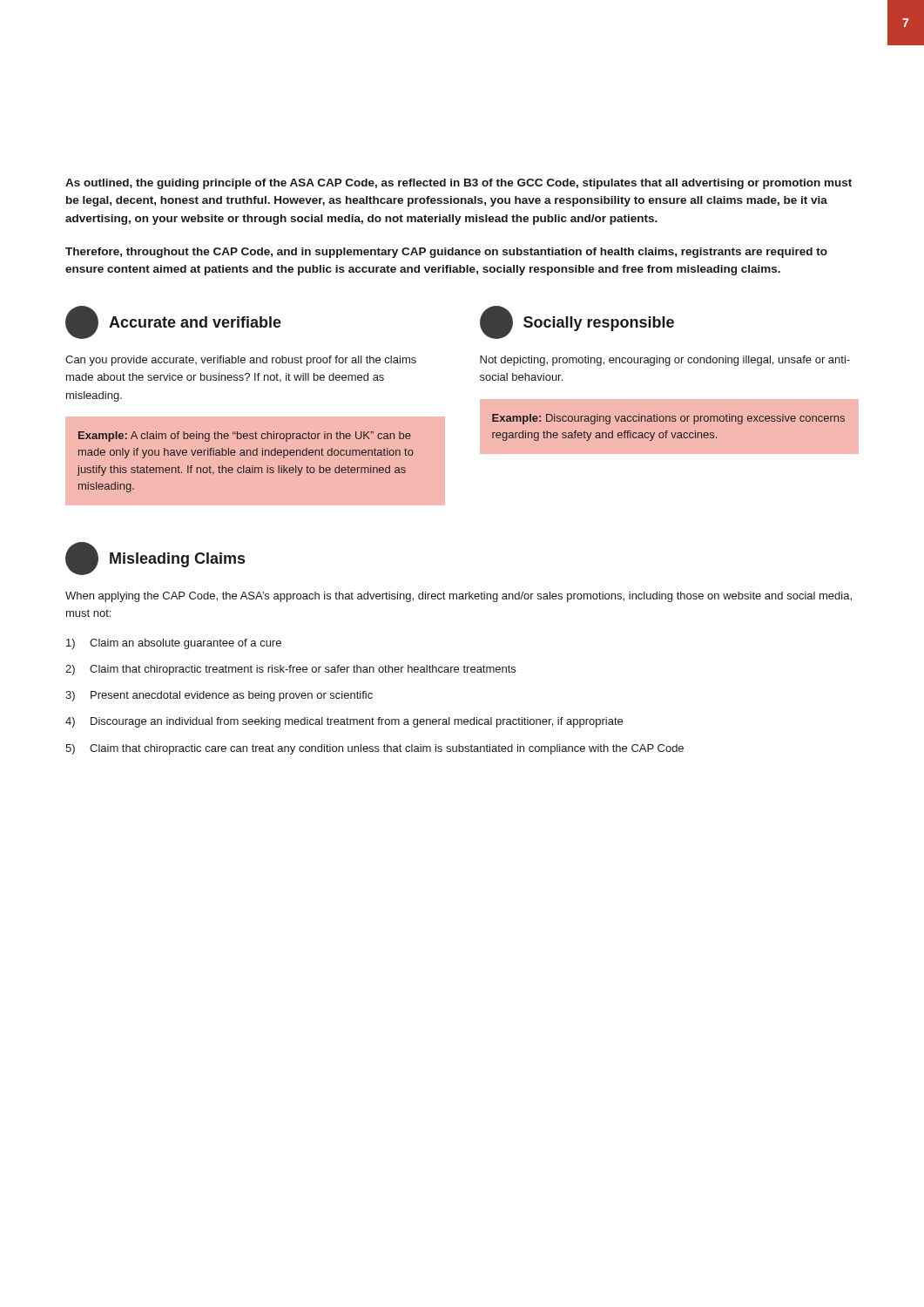924x1307 pixels.
Task: Select the block starting "3)Present anecdotal evidence as"
Action: click(x=219, y=696)
